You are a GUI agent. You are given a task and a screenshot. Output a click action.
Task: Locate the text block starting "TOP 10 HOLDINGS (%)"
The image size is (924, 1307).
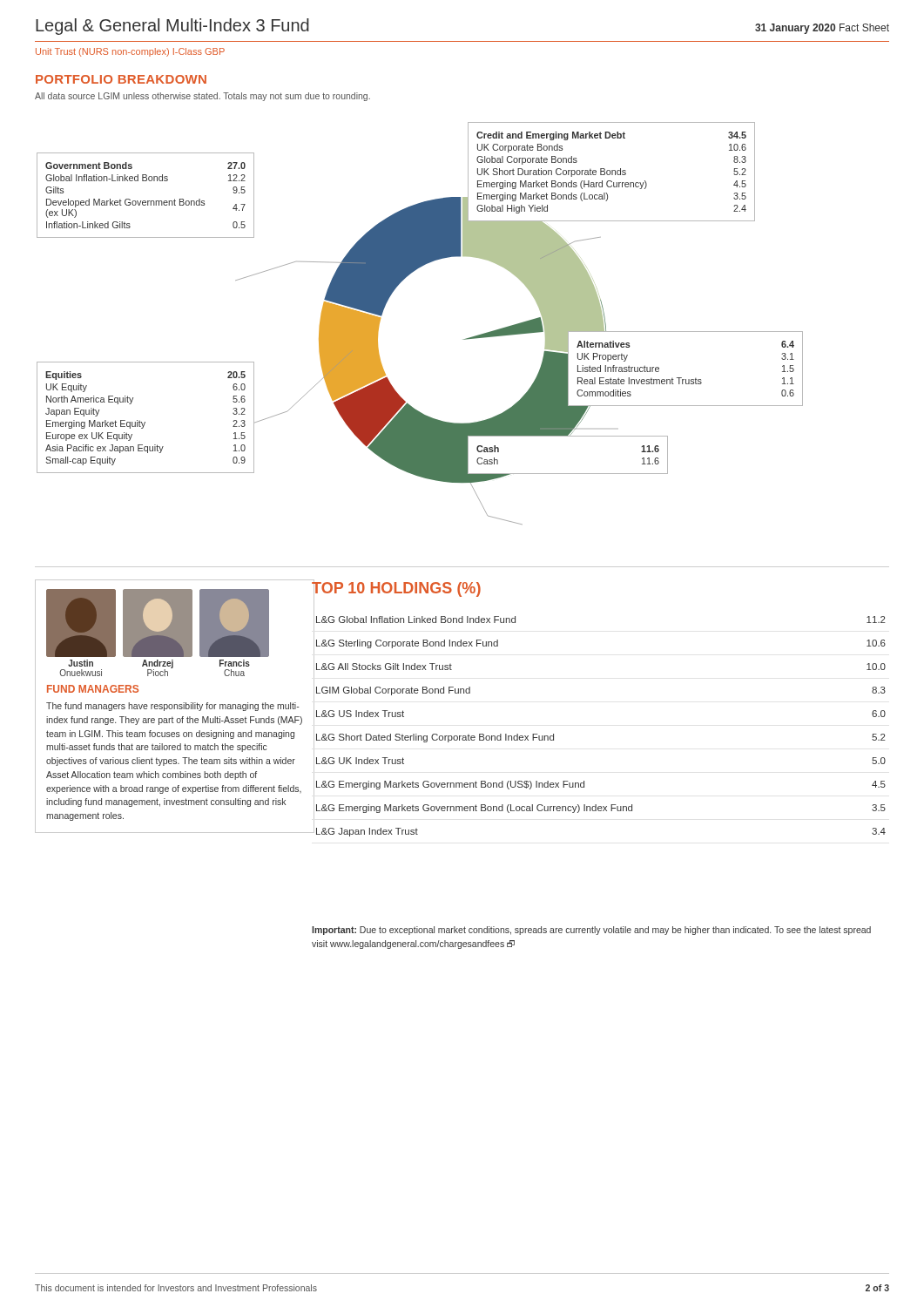click(x=396, y=588)
